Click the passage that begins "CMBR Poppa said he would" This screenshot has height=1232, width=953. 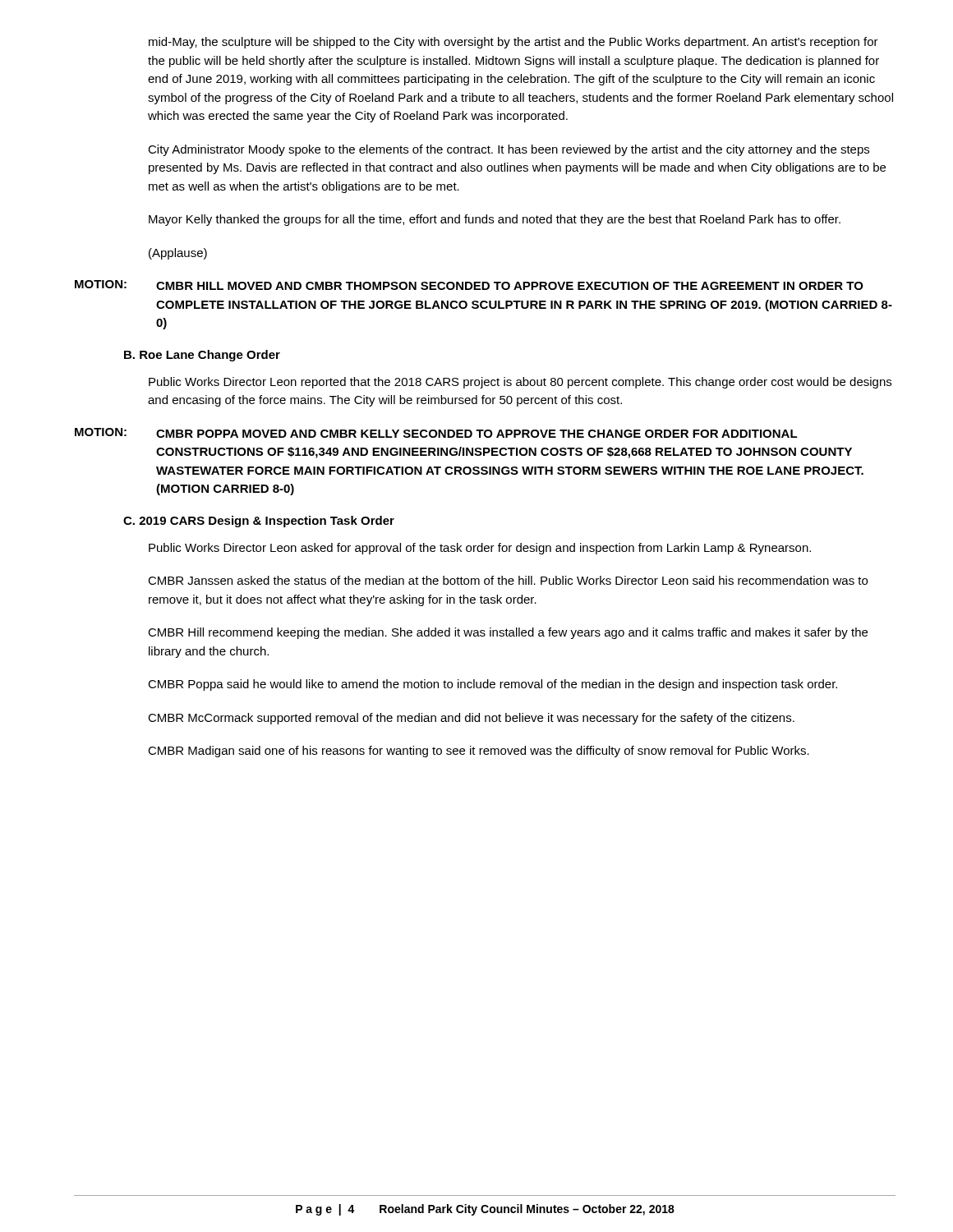[x=493, y=684]
